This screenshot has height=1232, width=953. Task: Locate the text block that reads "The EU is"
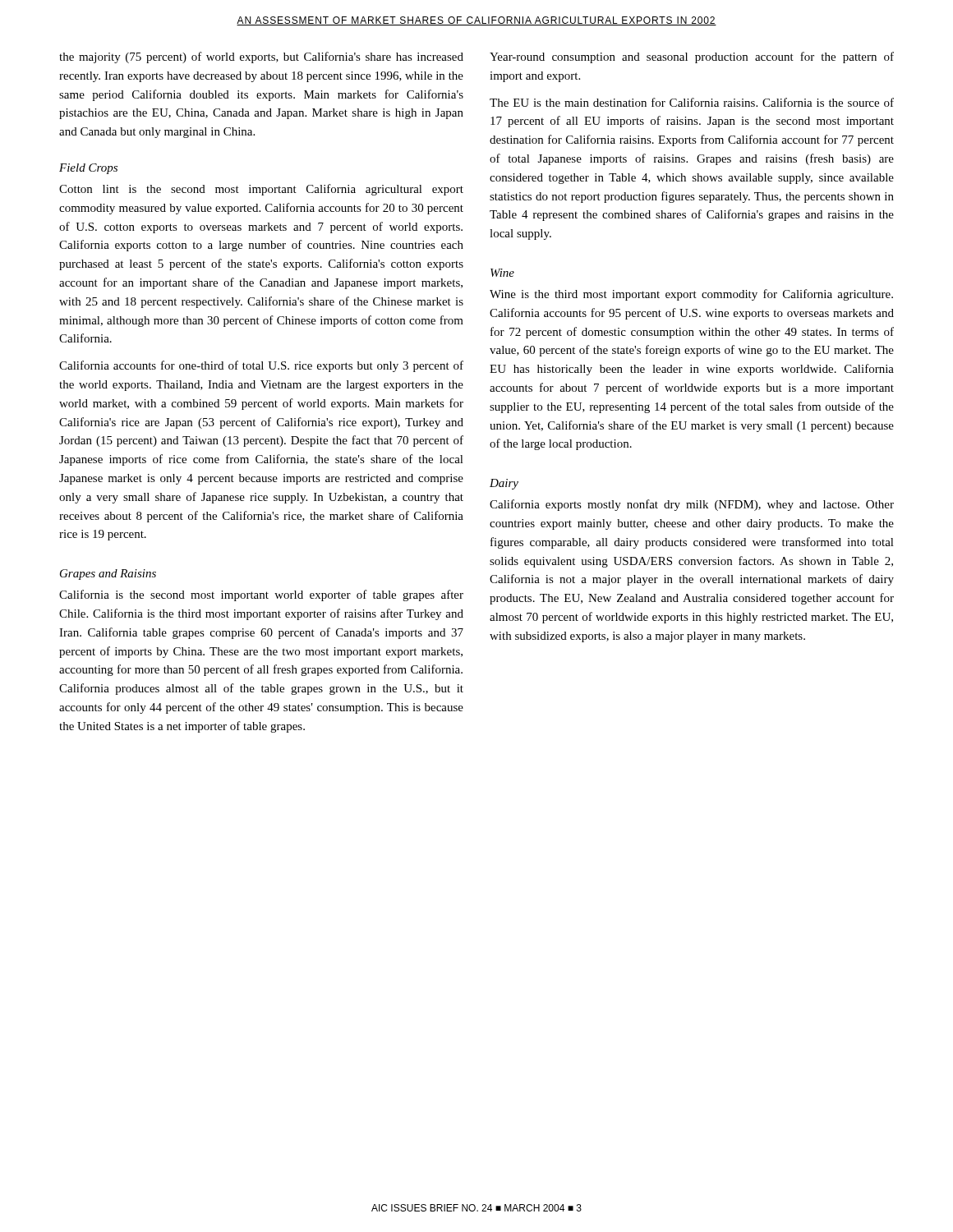pyautogui.click(x=692, y=168)
